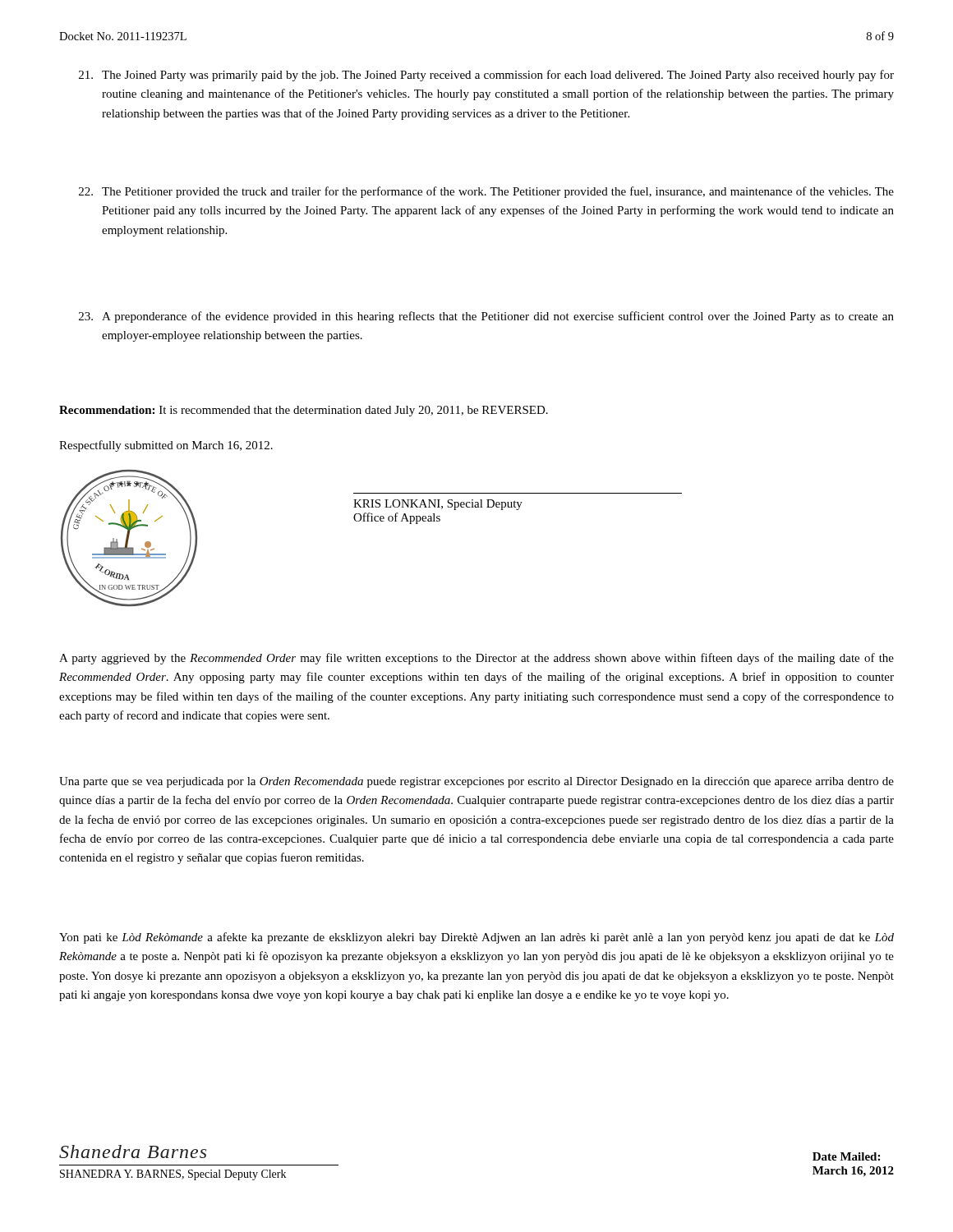Find the passage starting "23. A preponderance of the"
This screenshot has width=953, height=1232.
pyautogui.click(x=476, y=326)
